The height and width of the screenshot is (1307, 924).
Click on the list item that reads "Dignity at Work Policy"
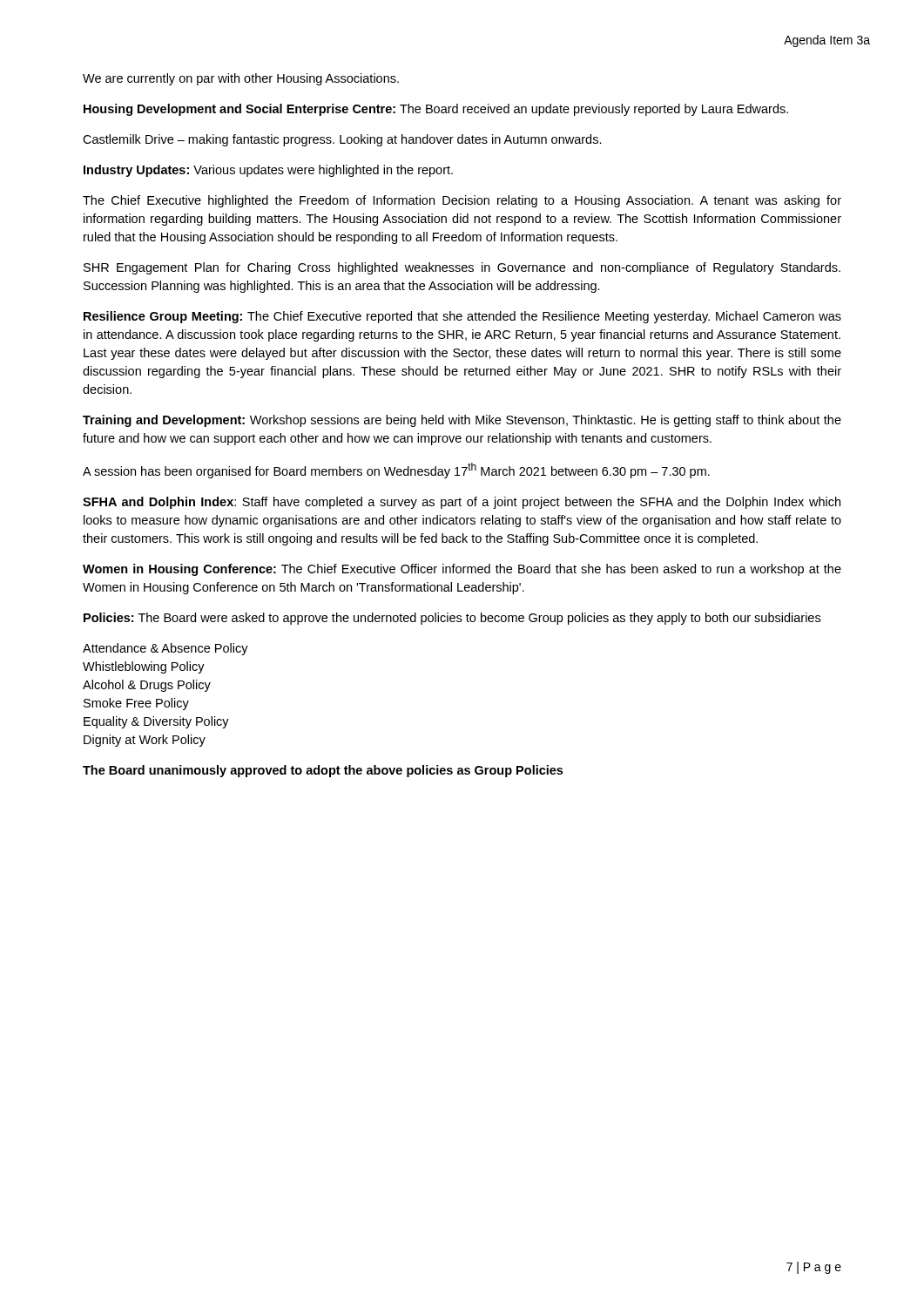pos(144,740)
